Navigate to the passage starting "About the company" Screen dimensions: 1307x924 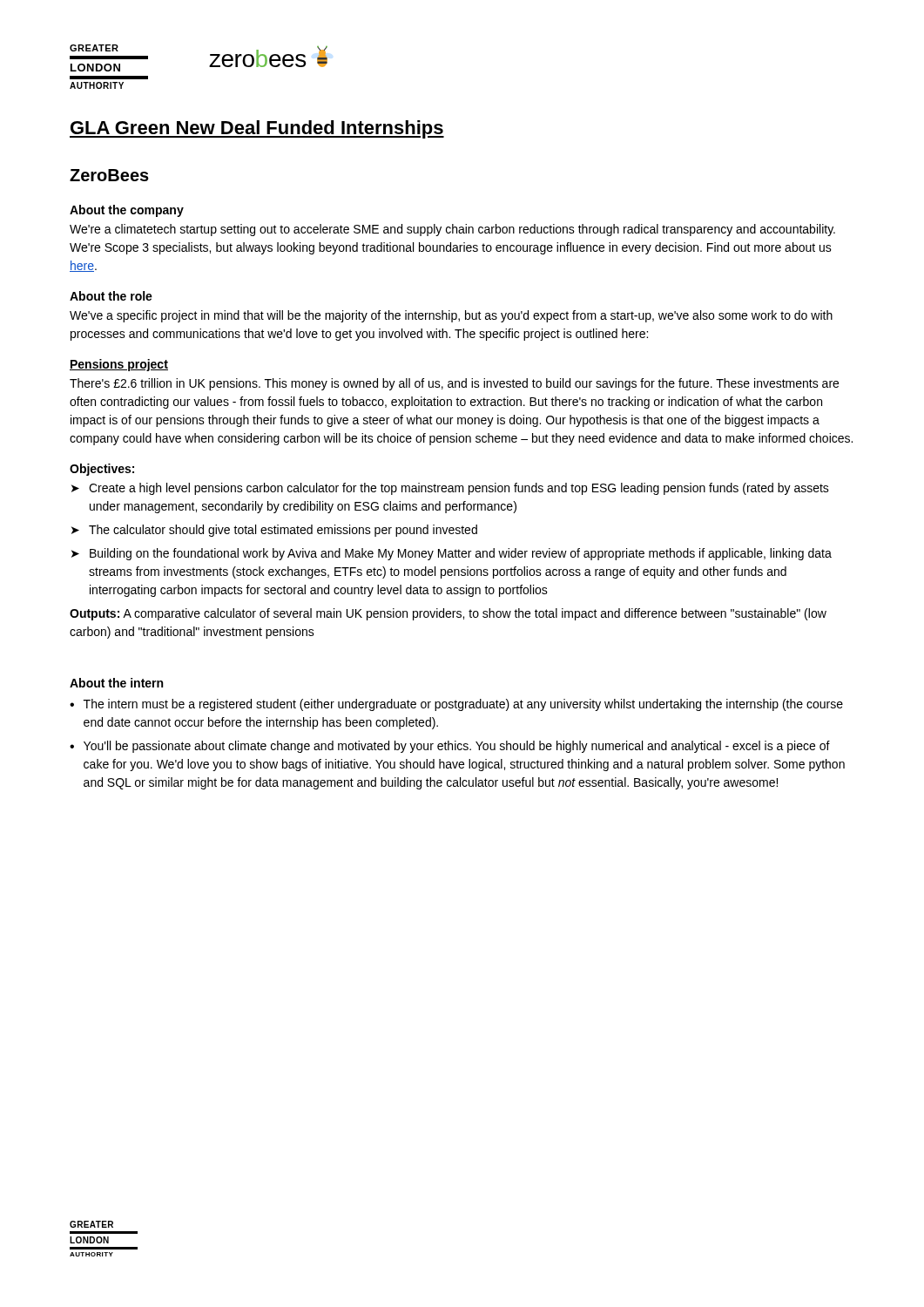point(127,211)
